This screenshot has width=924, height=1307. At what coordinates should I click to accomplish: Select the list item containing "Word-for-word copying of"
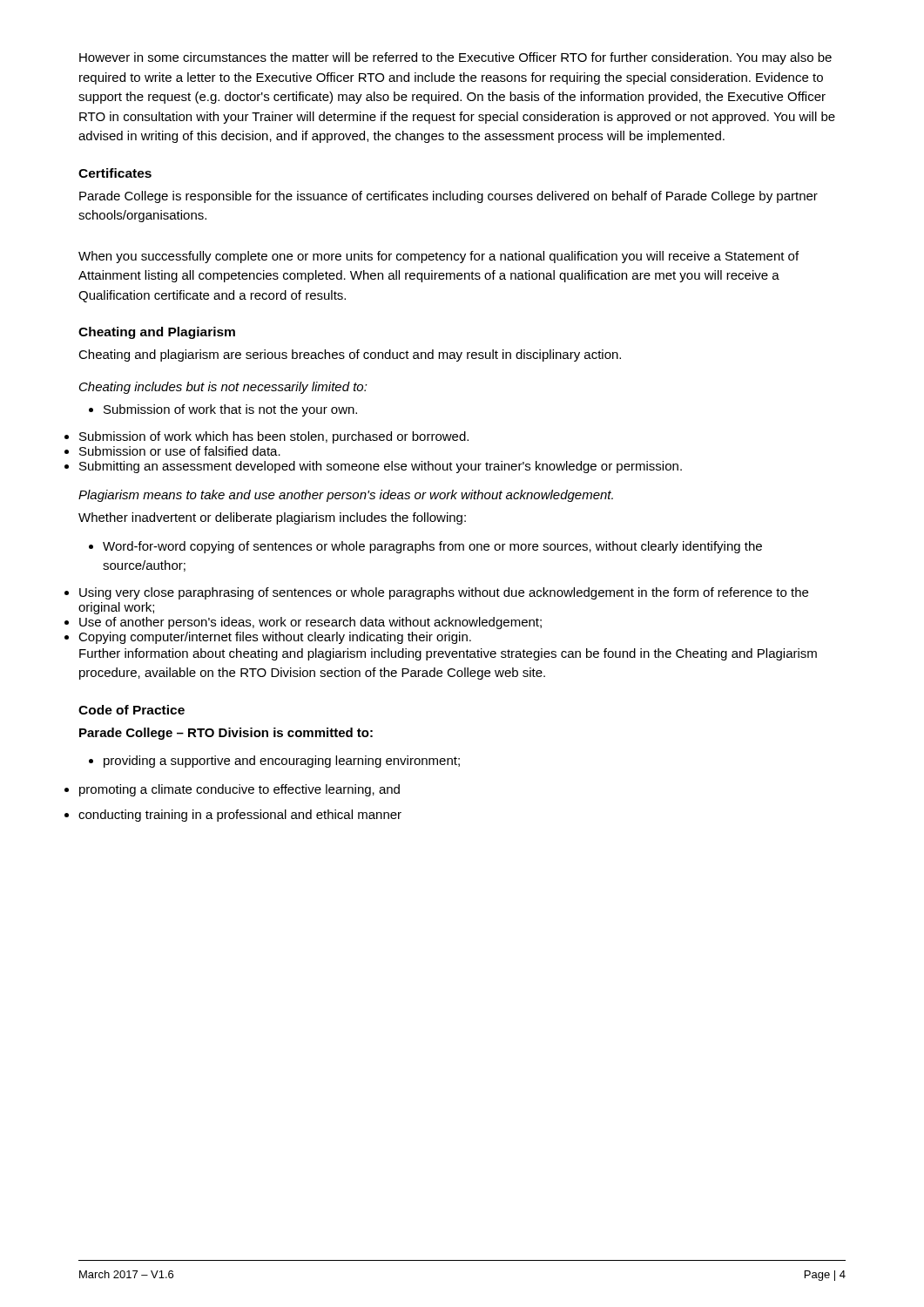click(x=462, y=556)
